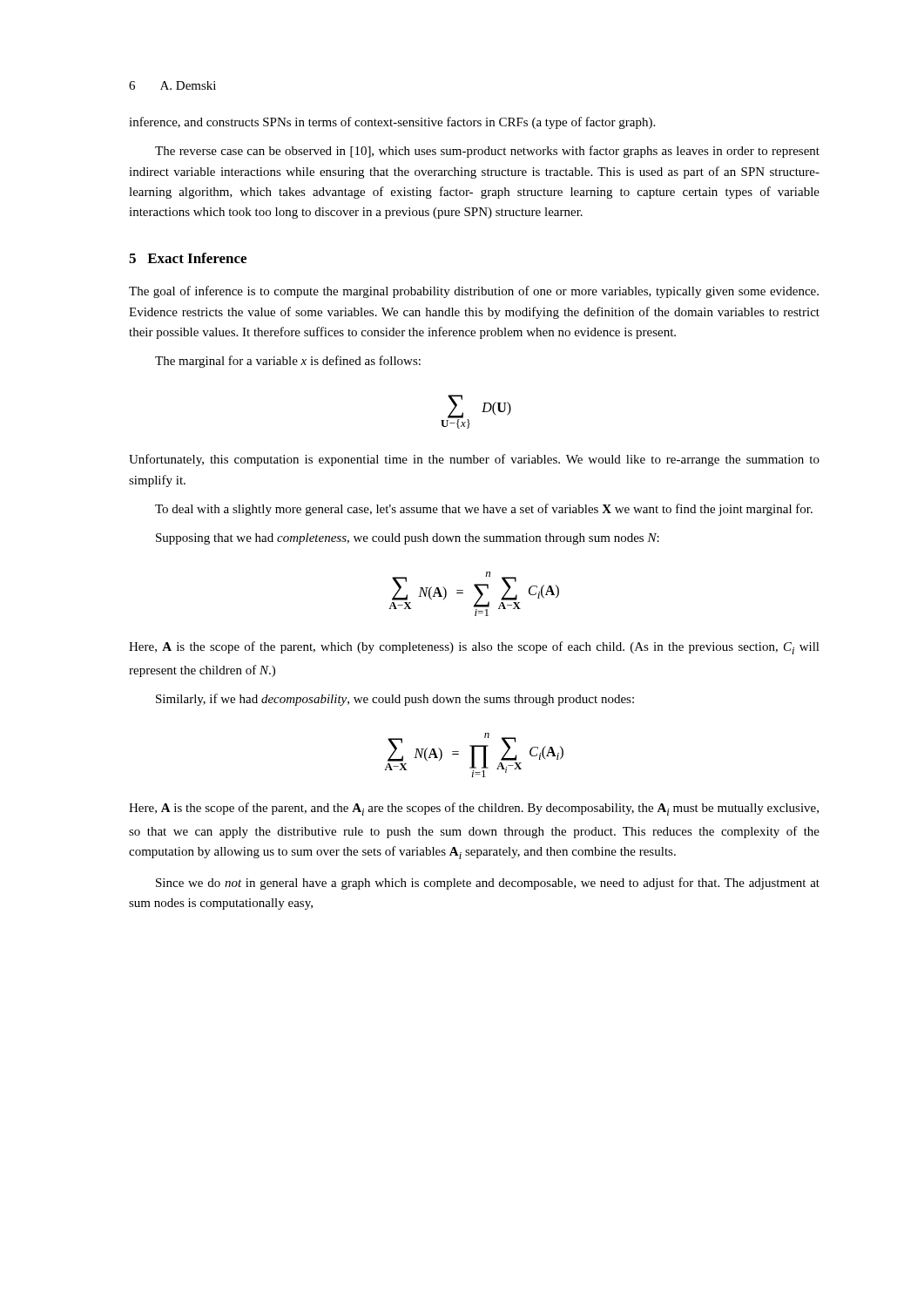This screenshot has width=924, height=1307.
Task: Select the text block starting "The goal of"
Action: pyautogui.click(x=474, y=327)
